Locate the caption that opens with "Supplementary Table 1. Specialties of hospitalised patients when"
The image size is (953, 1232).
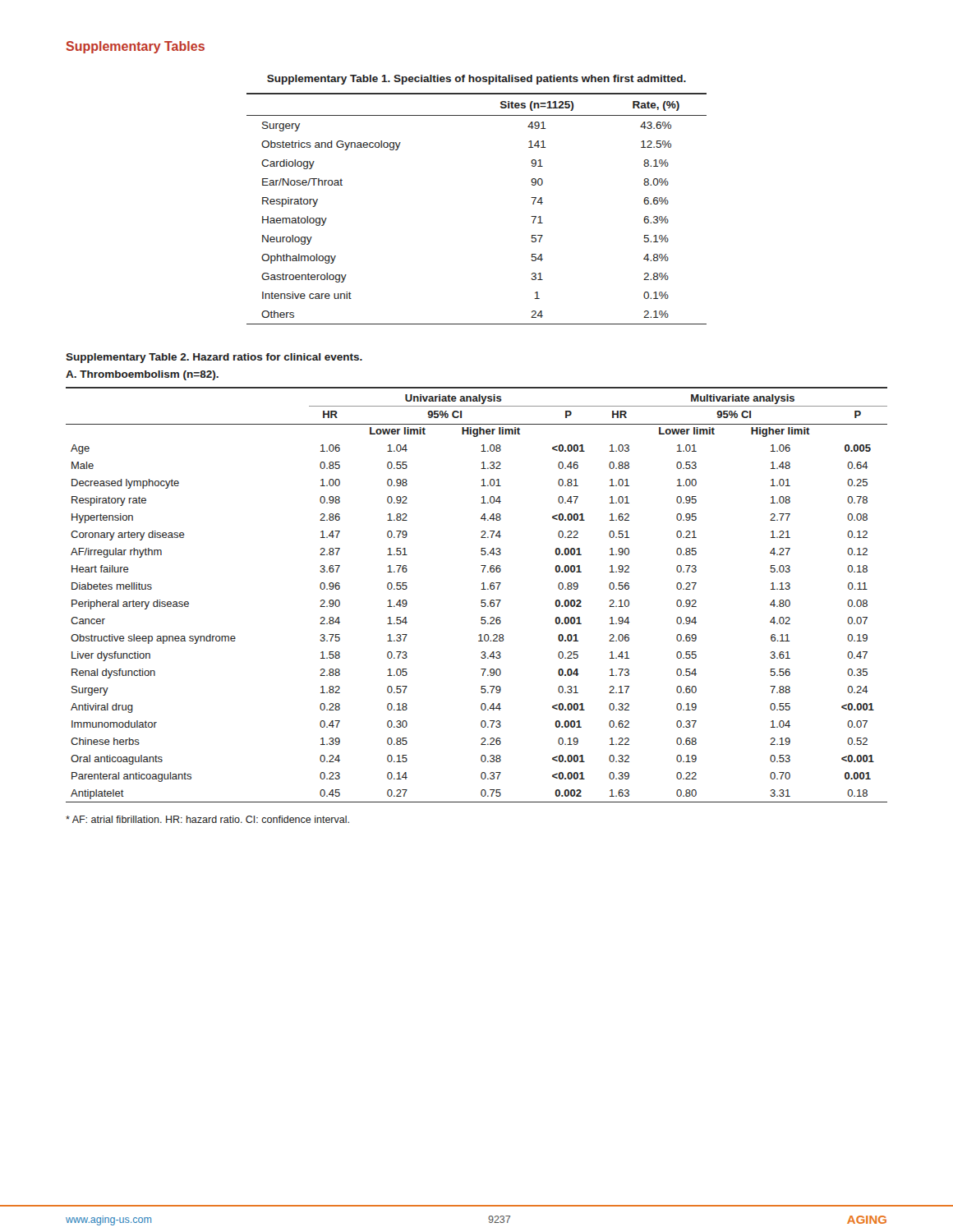476,78
